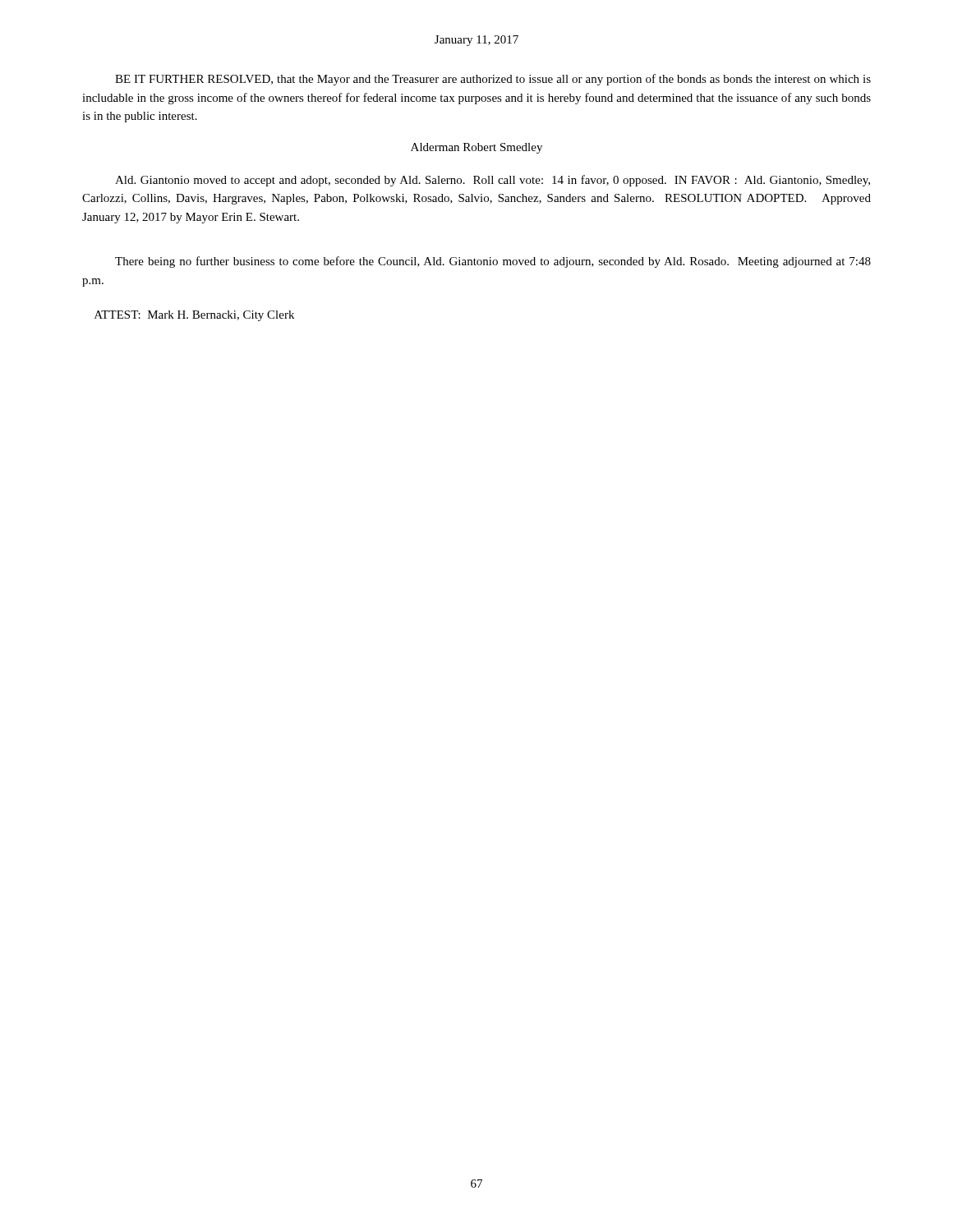The image size is (953, 1232).
Task: Find the block on this page that starts "ATTEST: Mark H. Bernacki,"
Action: (x=188, y=315)
